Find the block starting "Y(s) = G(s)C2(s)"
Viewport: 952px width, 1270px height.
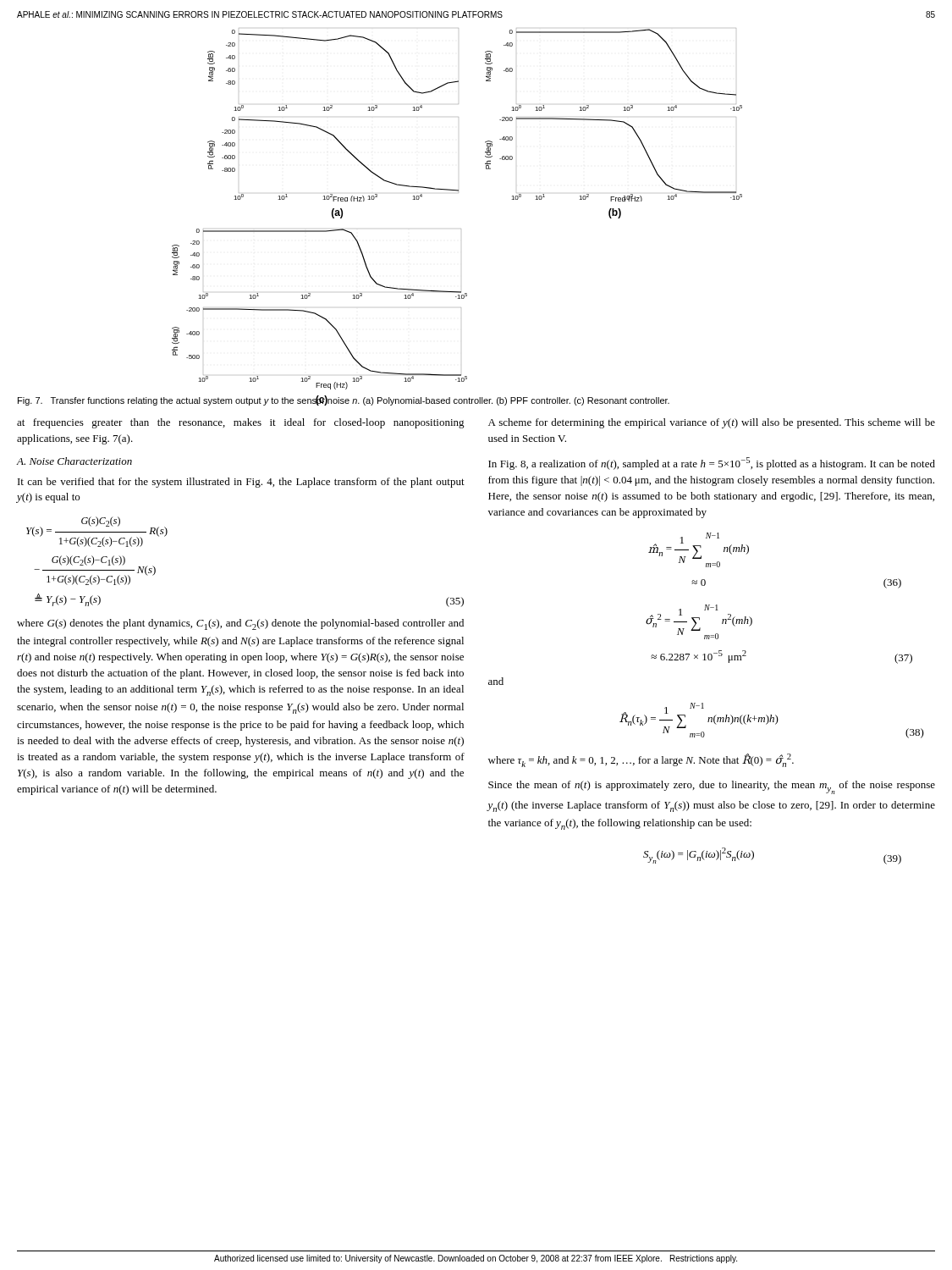97,532
